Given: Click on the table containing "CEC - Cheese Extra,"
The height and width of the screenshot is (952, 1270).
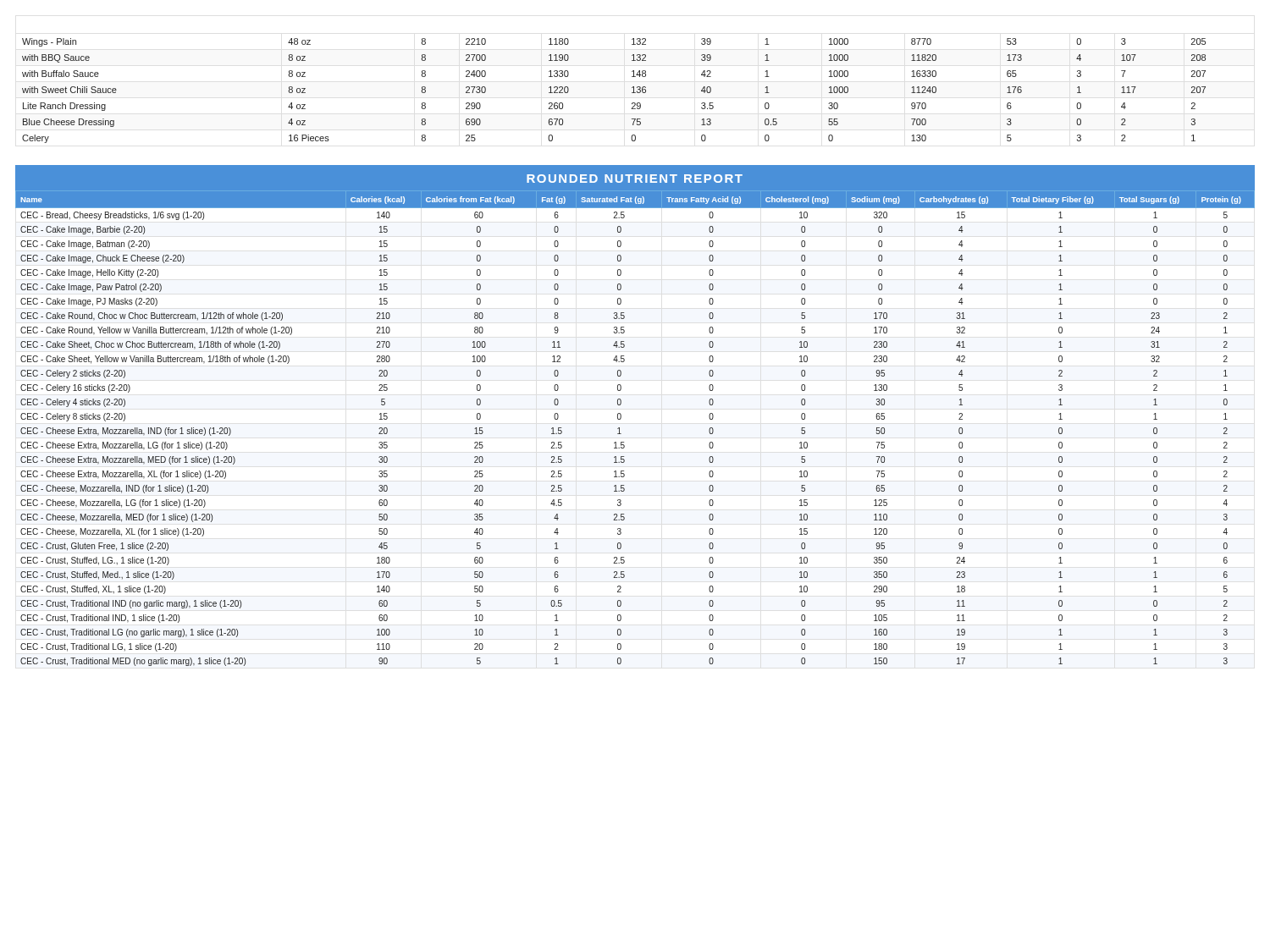Looking at the screenshot, I should (635, 429).
